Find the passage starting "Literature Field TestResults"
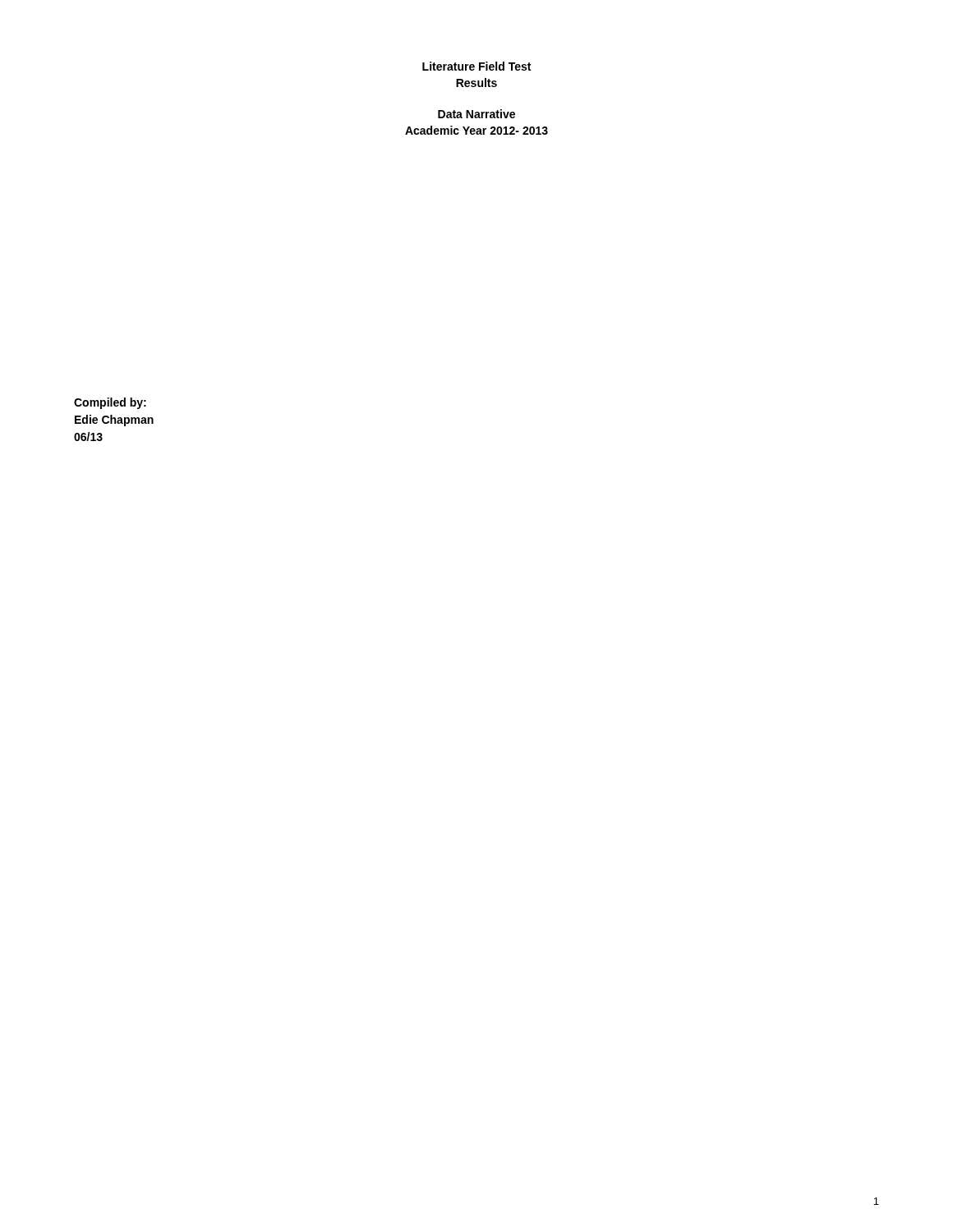This screenshot has height=1232, width=953. tap(476, 75)
